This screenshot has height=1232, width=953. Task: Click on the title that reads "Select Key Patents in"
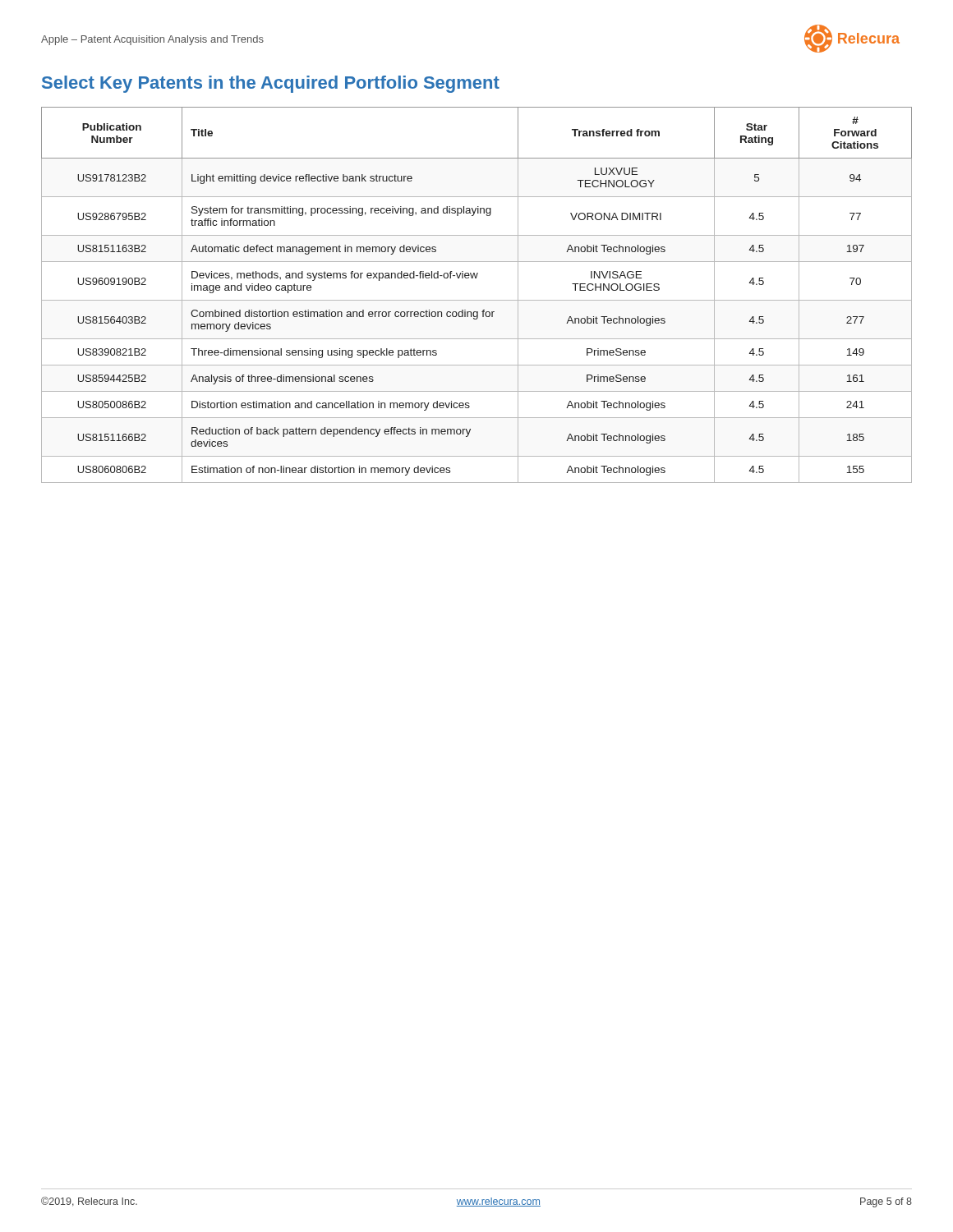[x=270, y=83]
